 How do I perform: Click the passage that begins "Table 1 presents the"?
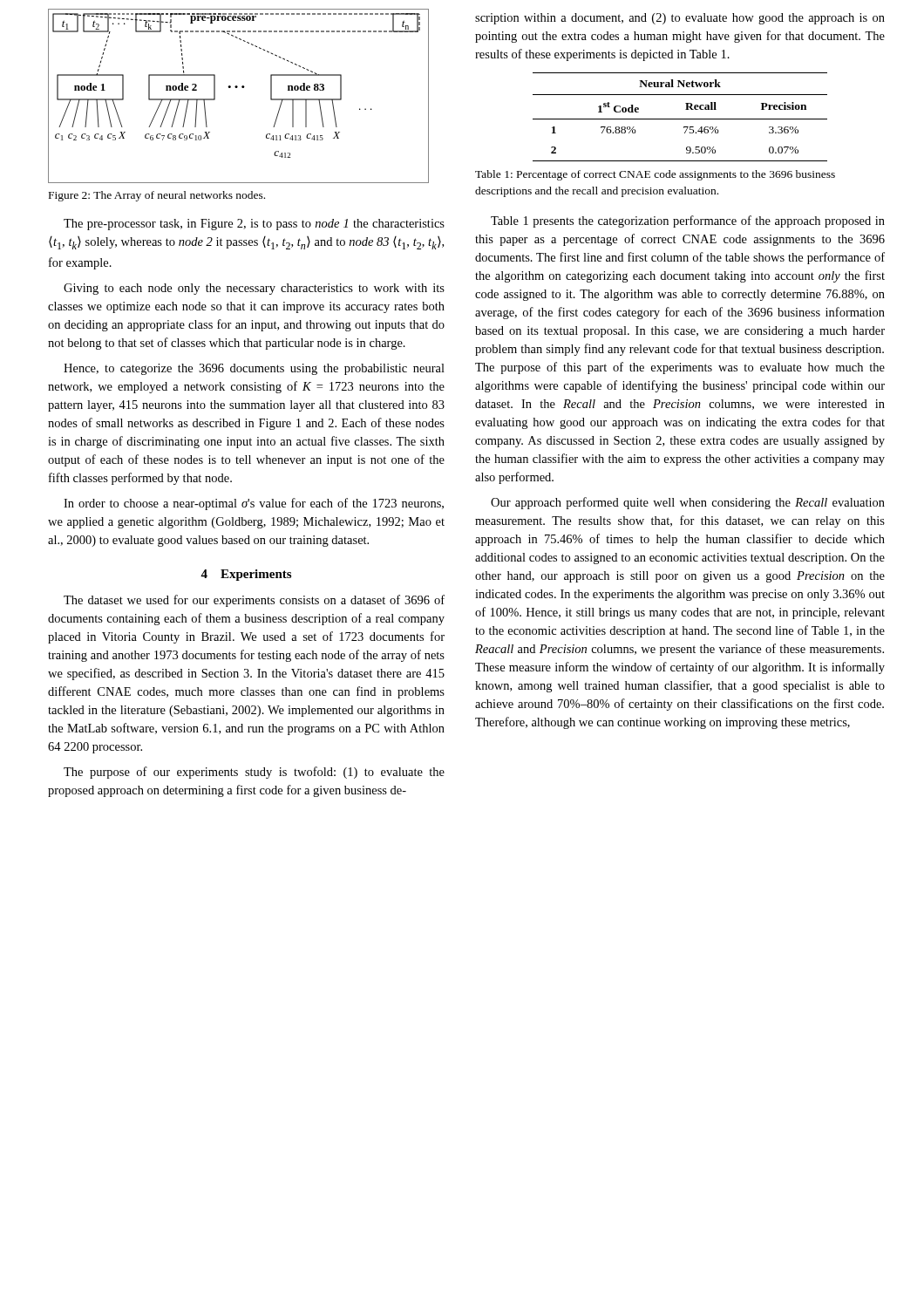coord(680,349)
